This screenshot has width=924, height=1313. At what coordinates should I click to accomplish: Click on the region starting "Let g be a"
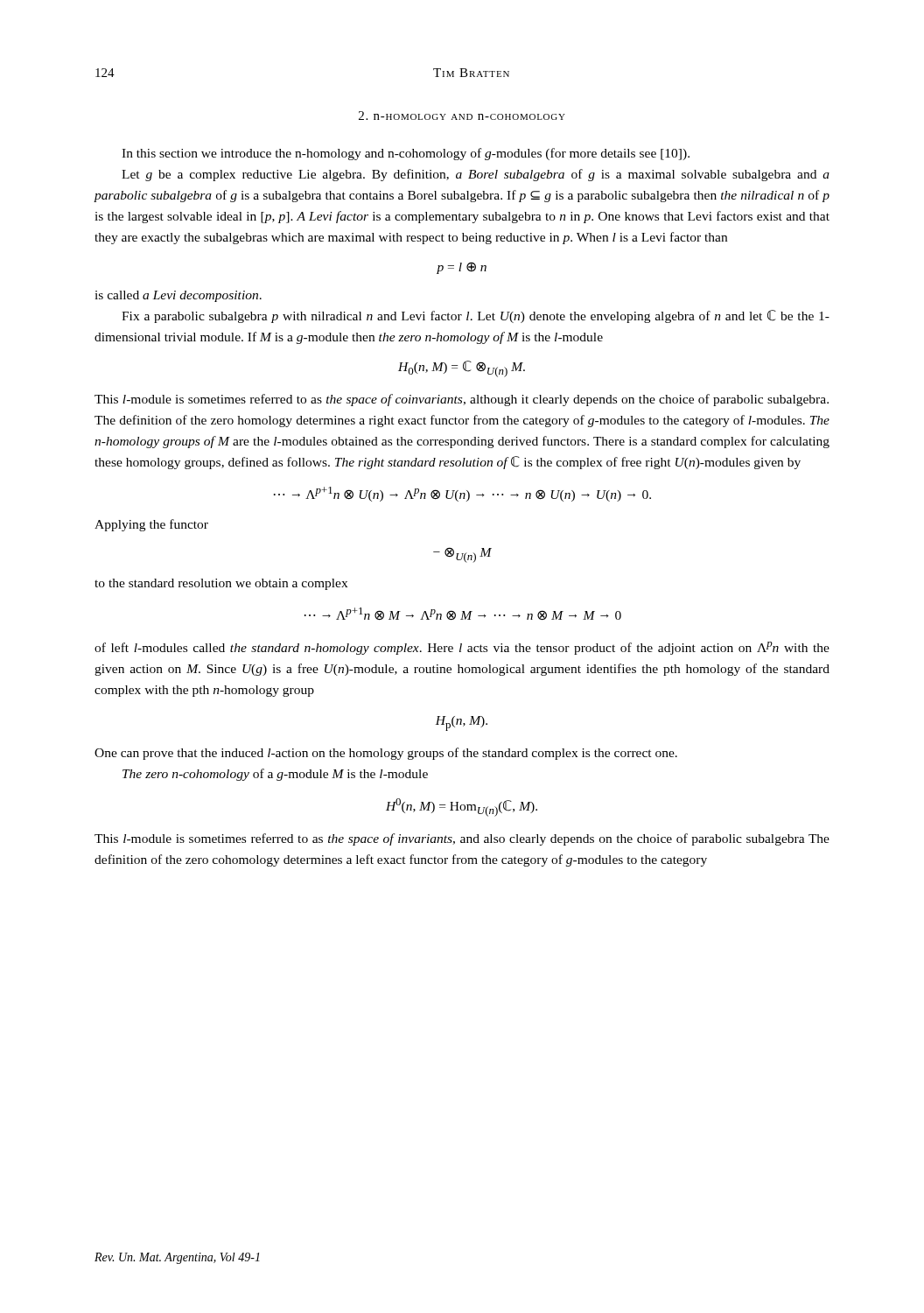click(x=462, y=205)
